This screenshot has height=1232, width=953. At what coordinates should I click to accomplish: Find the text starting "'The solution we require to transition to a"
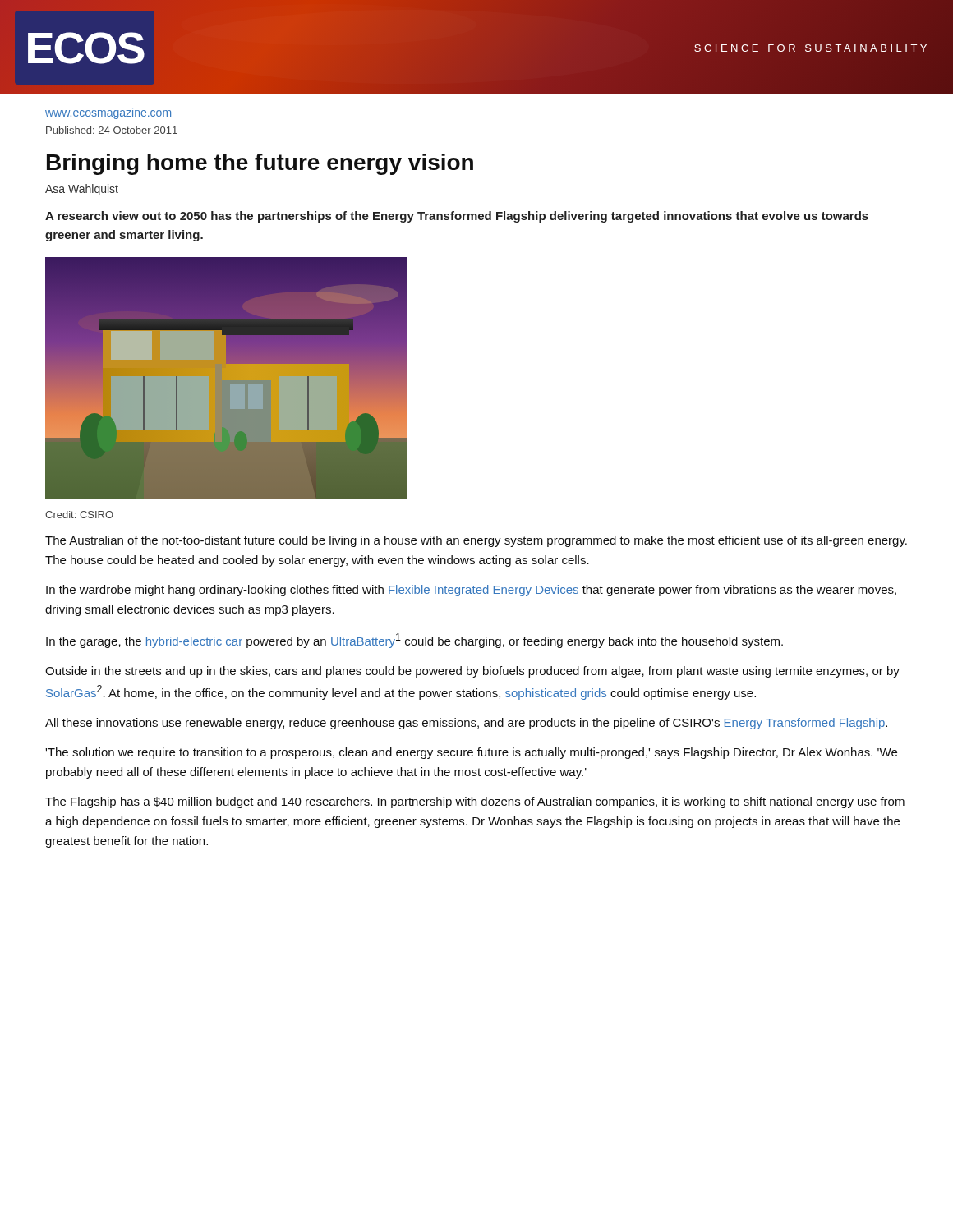(471, 762)
